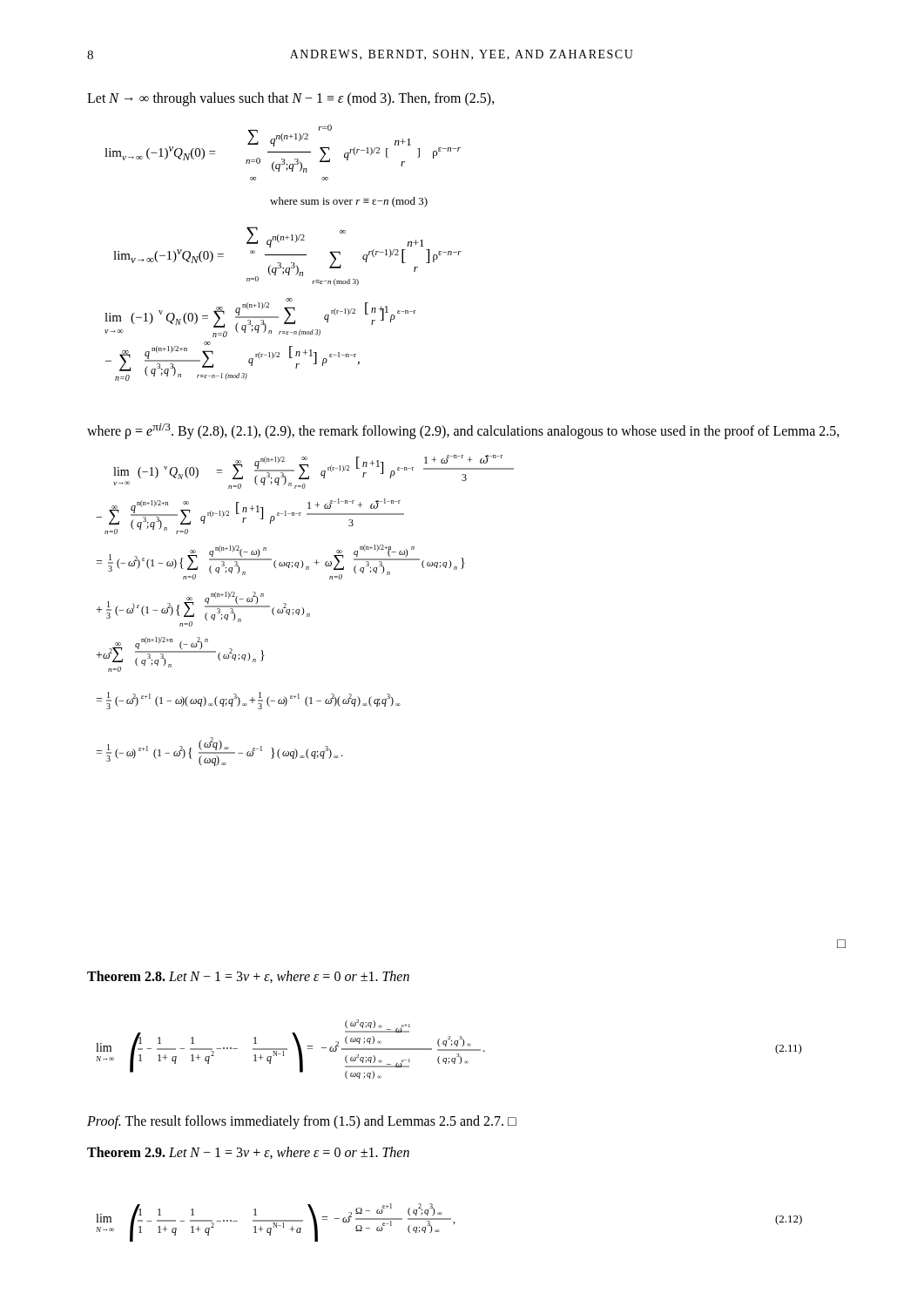Locate the section header that opens with "Theorem 2.8. Let"
This screenshot has height=1307, width=924.
pos(248,977)
